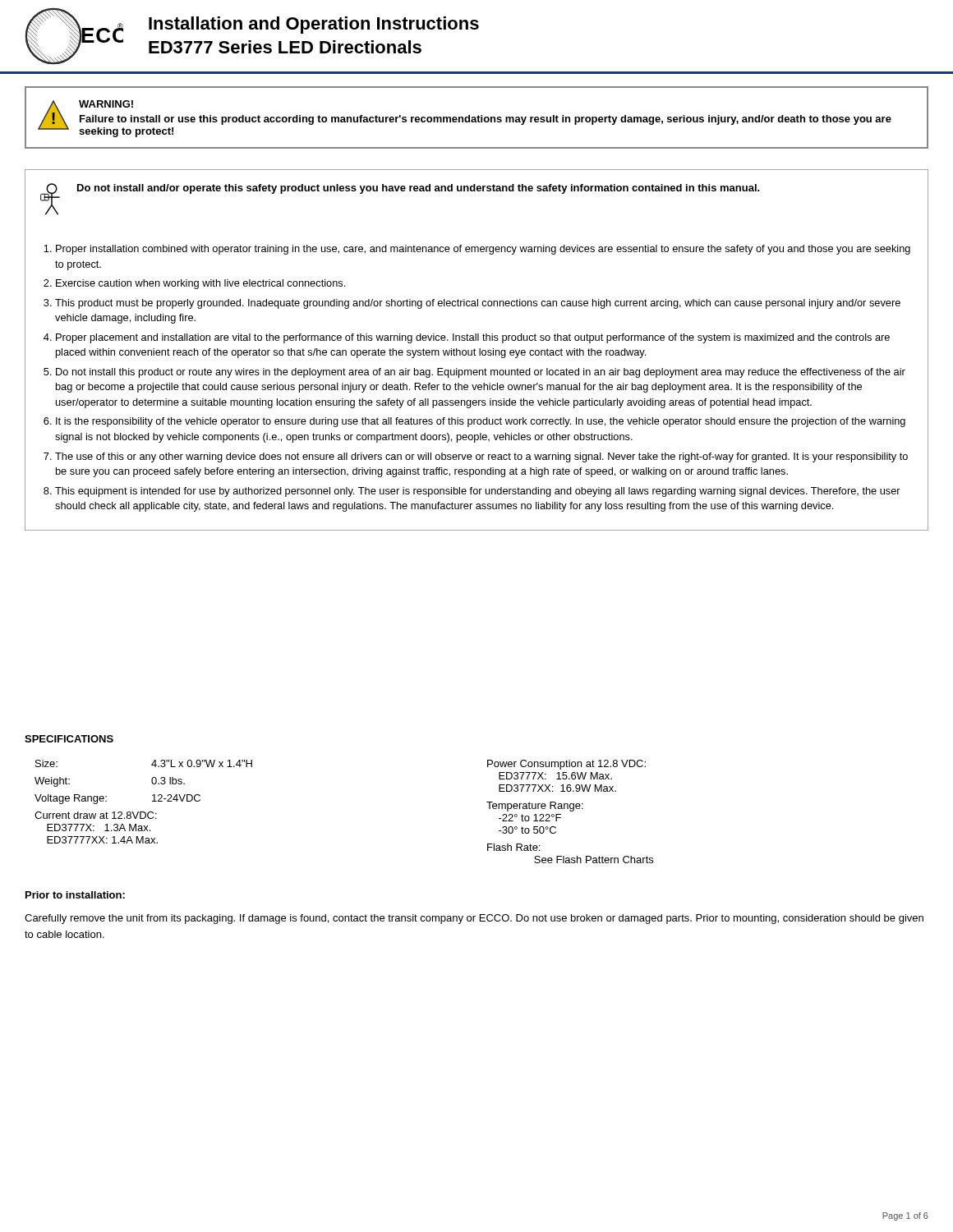The width and height of the screenshot is (953, 1232).
Task: Find the list item that says "Proper placement and installation are vital to the"
Action: [x=473, y=345]
